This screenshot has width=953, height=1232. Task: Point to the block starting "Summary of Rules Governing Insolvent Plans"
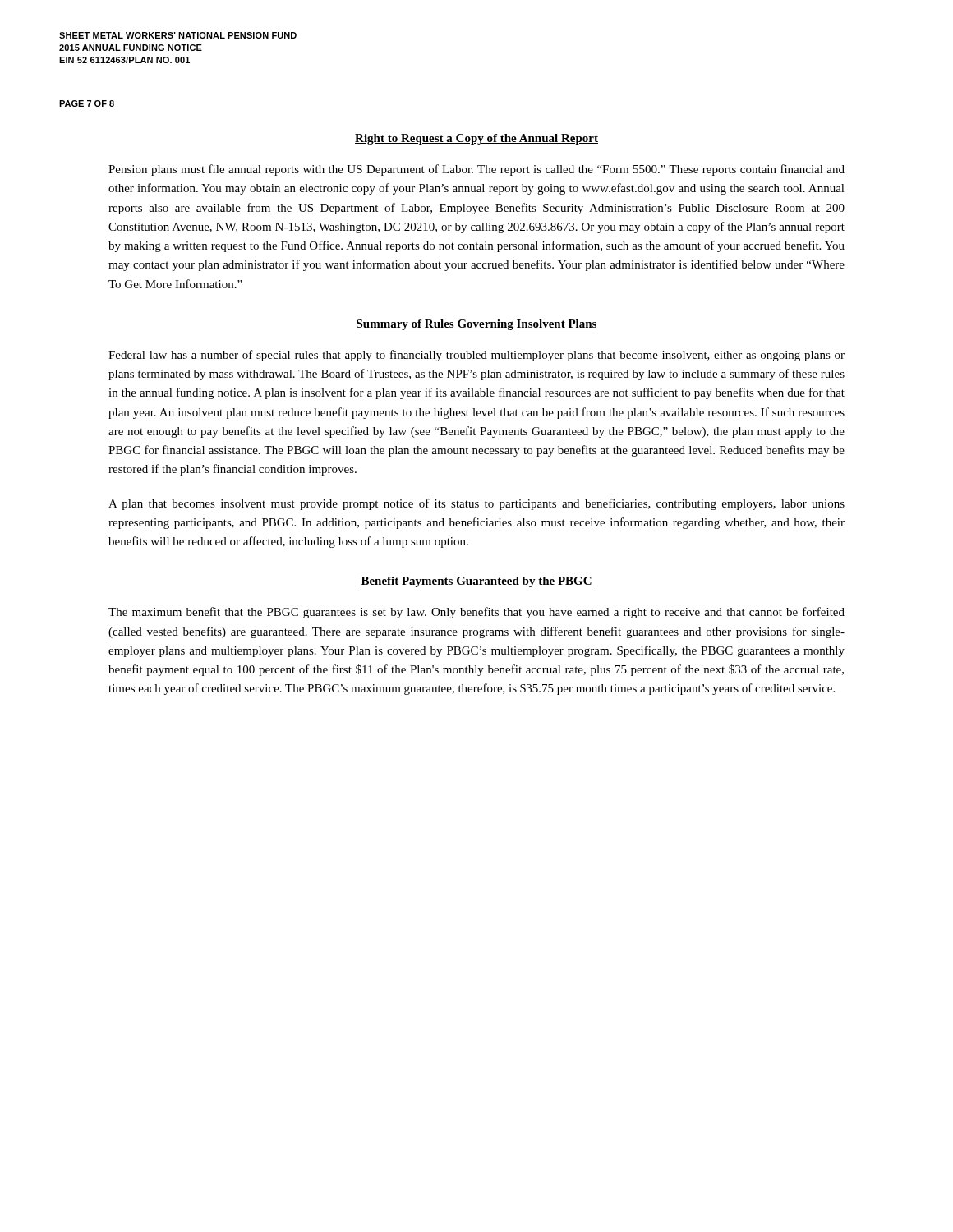coord(476,323)
